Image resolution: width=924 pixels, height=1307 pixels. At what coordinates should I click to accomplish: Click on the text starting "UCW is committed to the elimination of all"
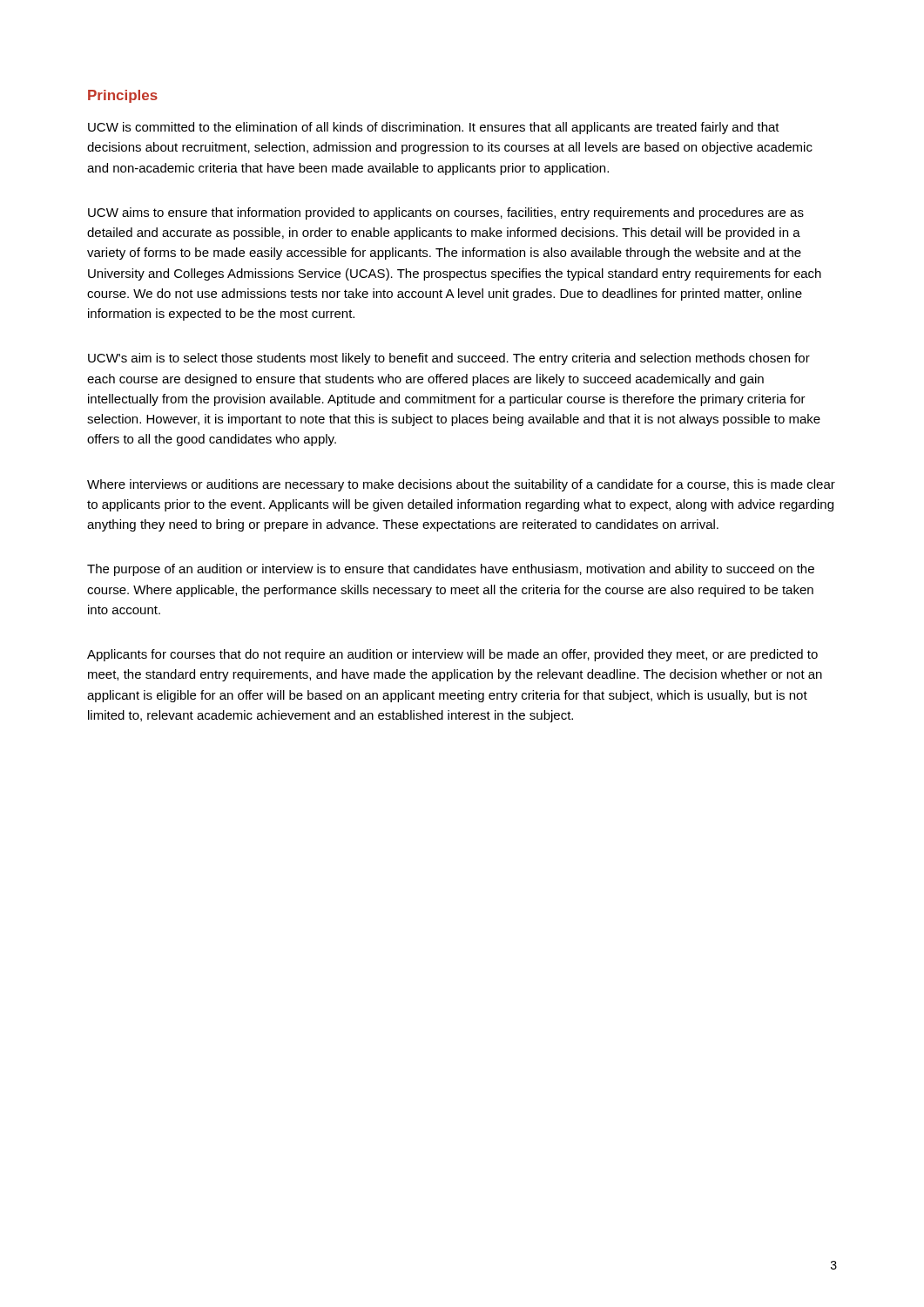tap(450, 147)
